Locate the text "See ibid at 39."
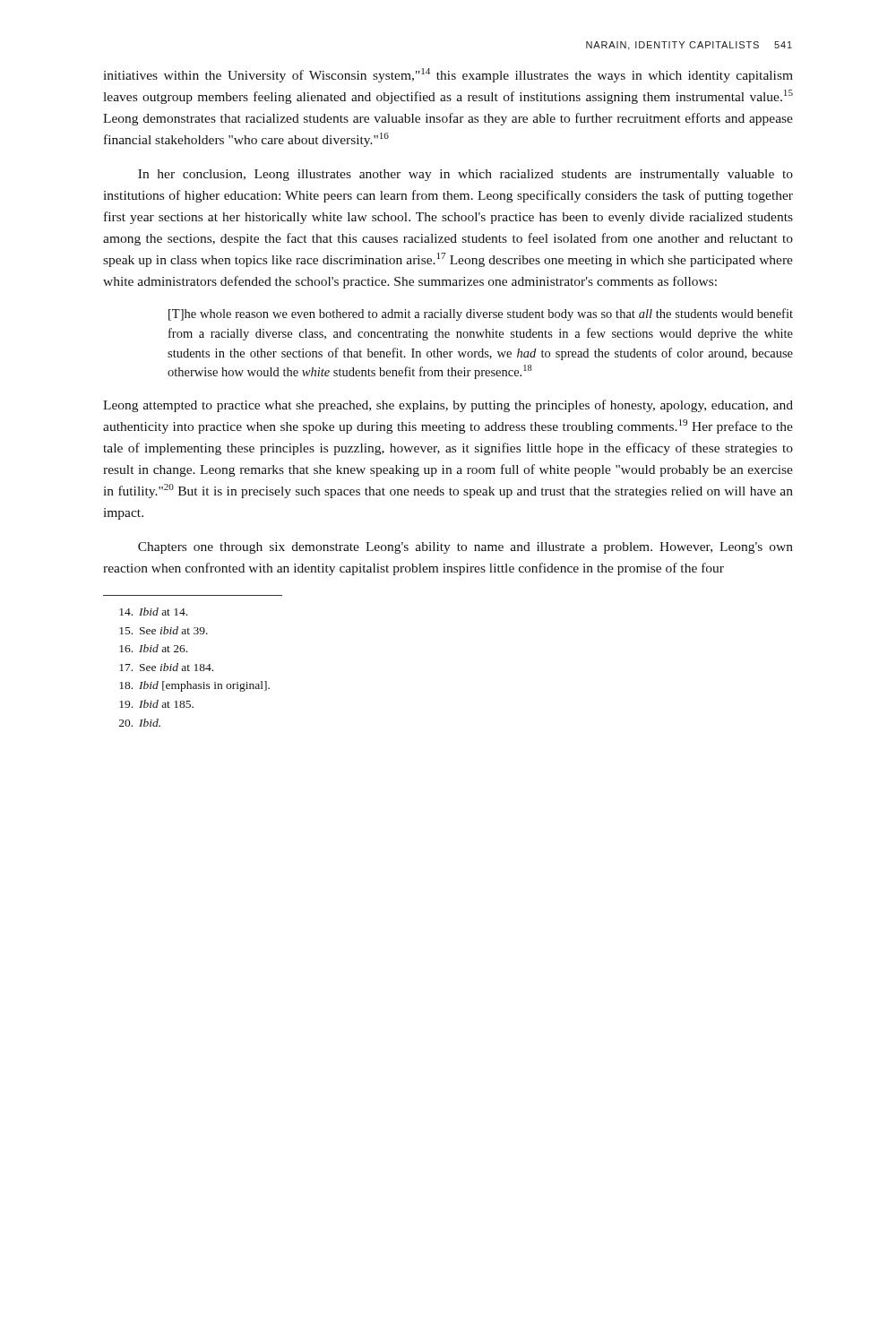This screenshot has width=896, height=1344. pyautogui.click(x=156, y=630)
